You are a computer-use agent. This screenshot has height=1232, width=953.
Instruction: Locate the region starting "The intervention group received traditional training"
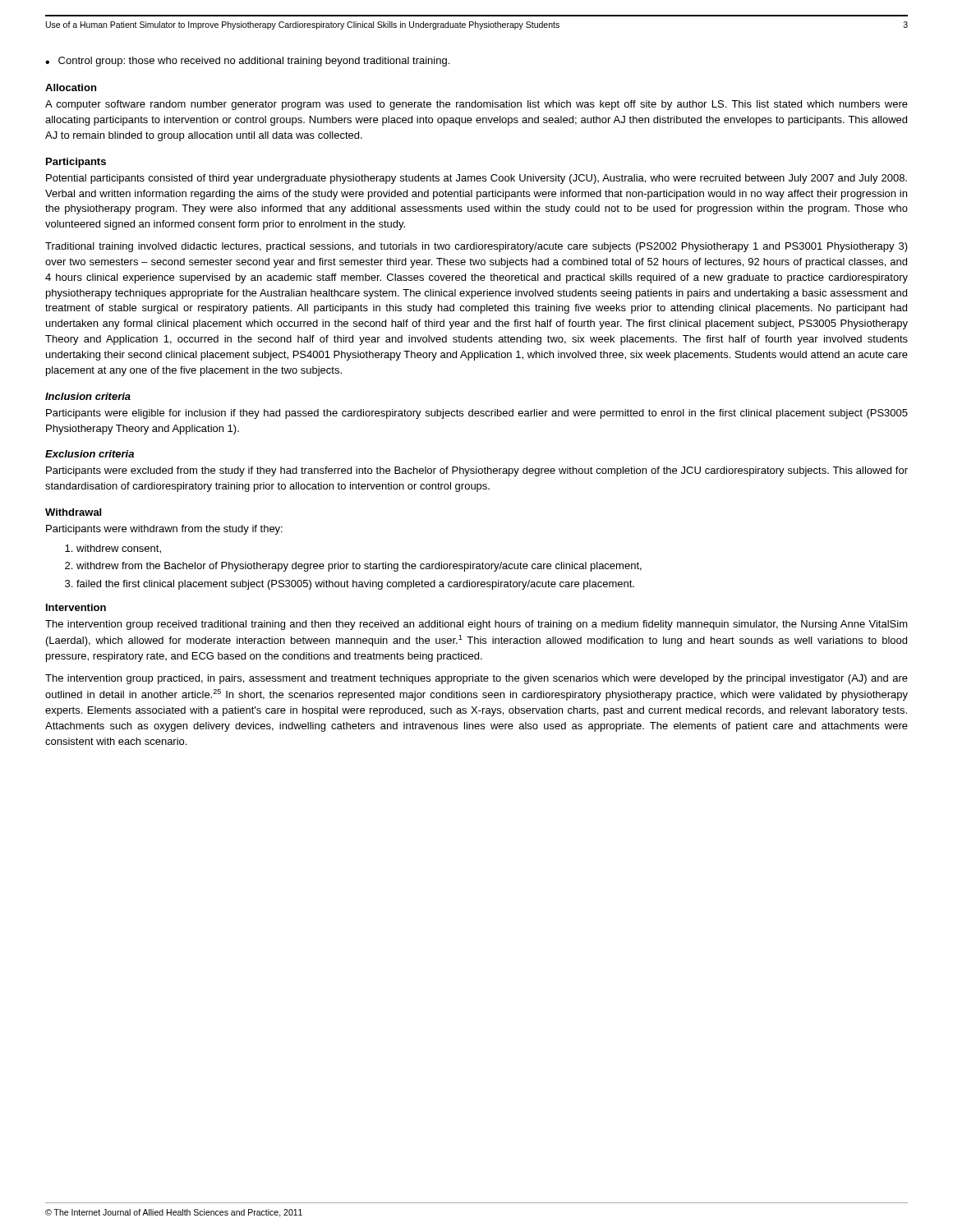[476, 640]
